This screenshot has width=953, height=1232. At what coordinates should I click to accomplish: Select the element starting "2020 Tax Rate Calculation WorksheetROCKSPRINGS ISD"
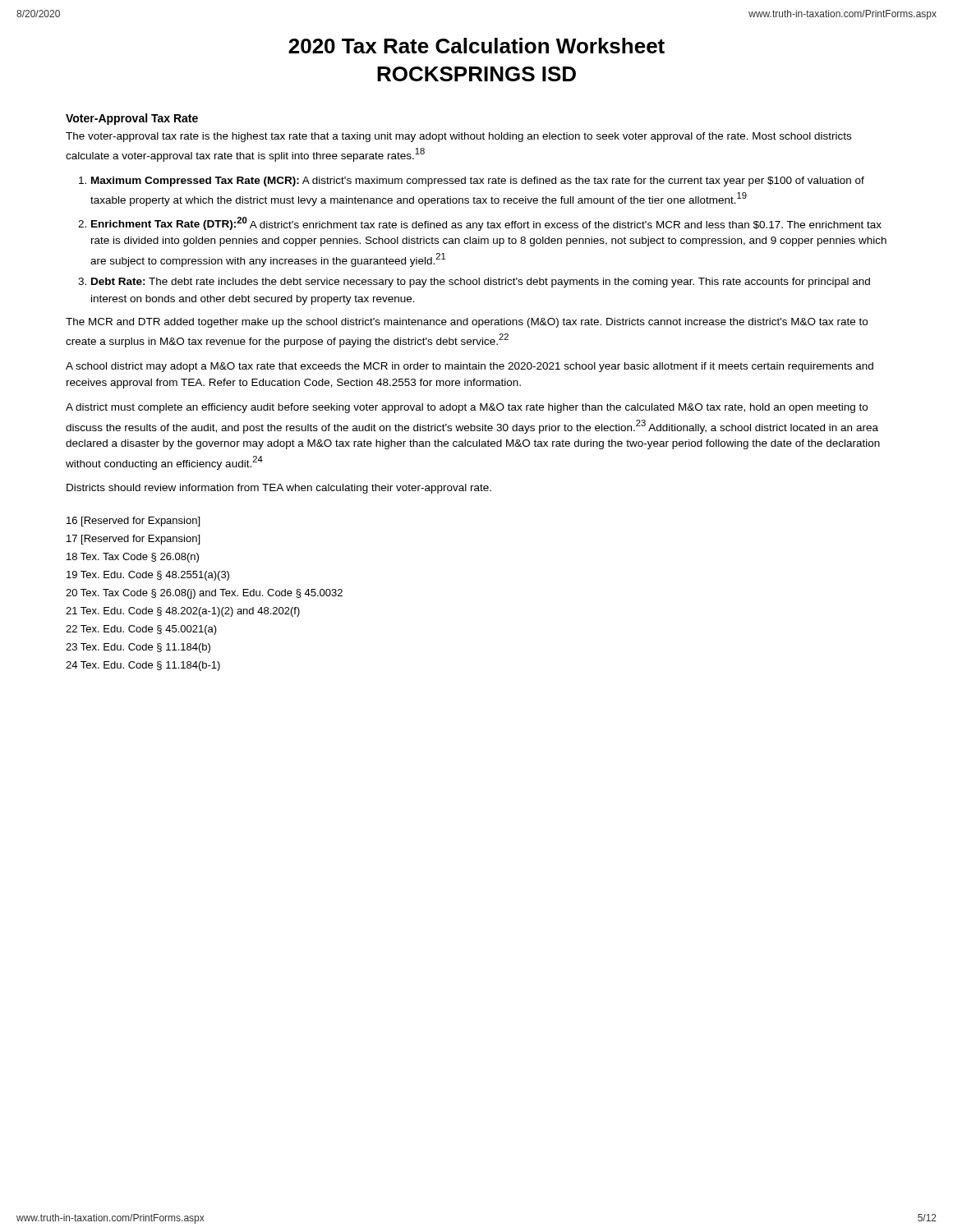tap(476, 61)
